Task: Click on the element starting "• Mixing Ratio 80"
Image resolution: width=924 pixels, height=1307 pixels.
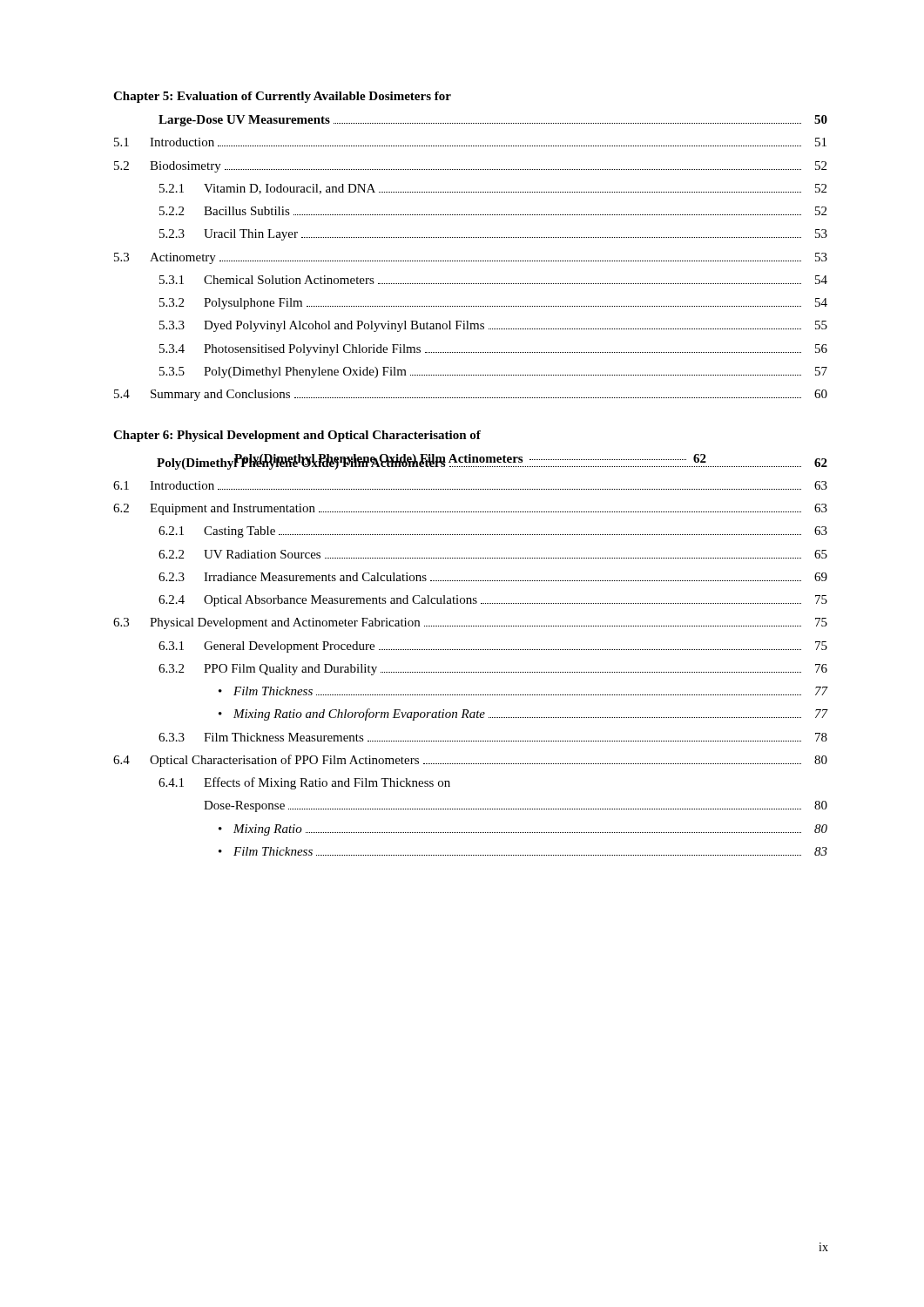Action: click(523, 828)
